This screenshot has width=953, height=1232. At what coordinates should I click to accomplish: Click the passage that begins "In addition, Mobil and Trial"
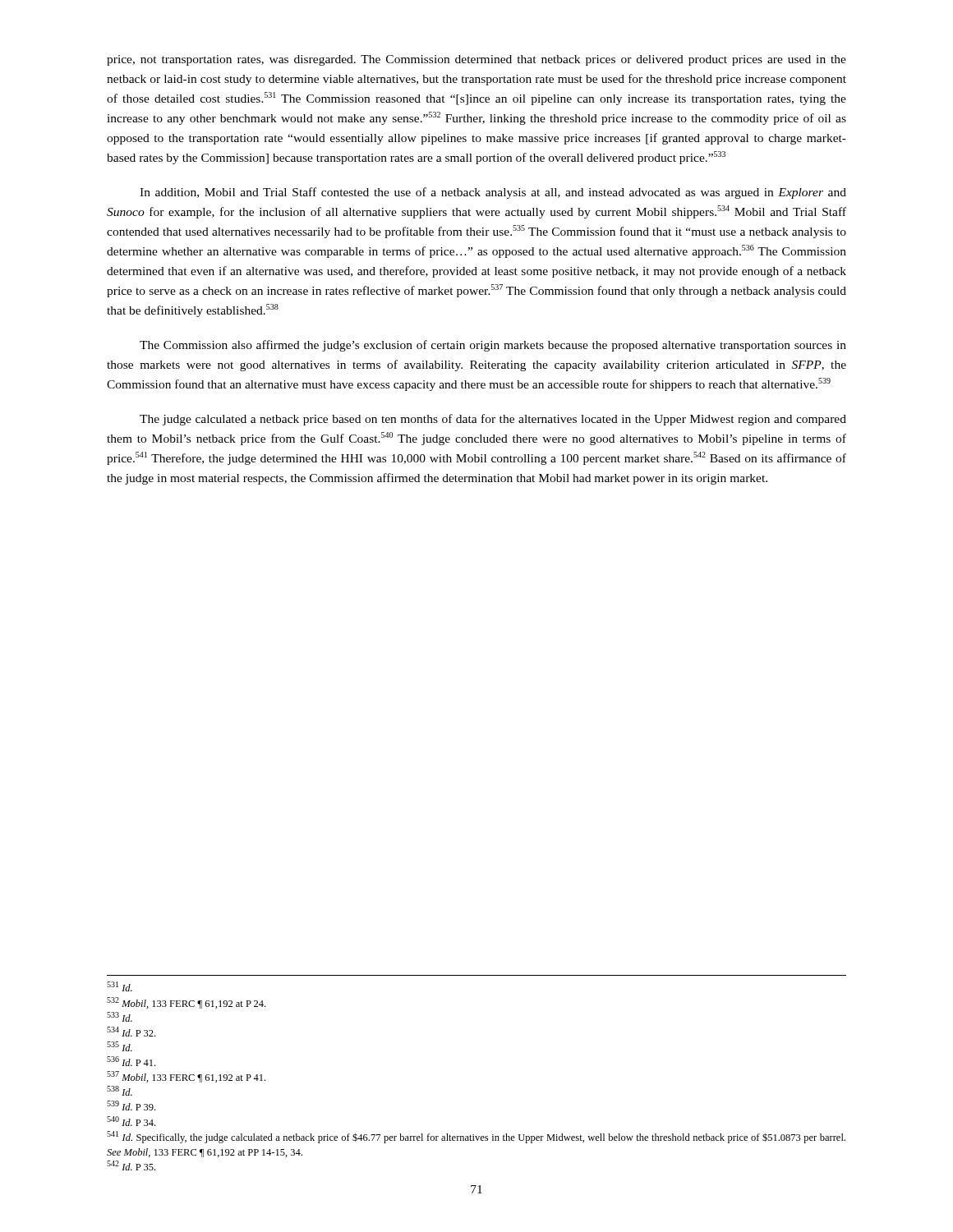[476, 251]
